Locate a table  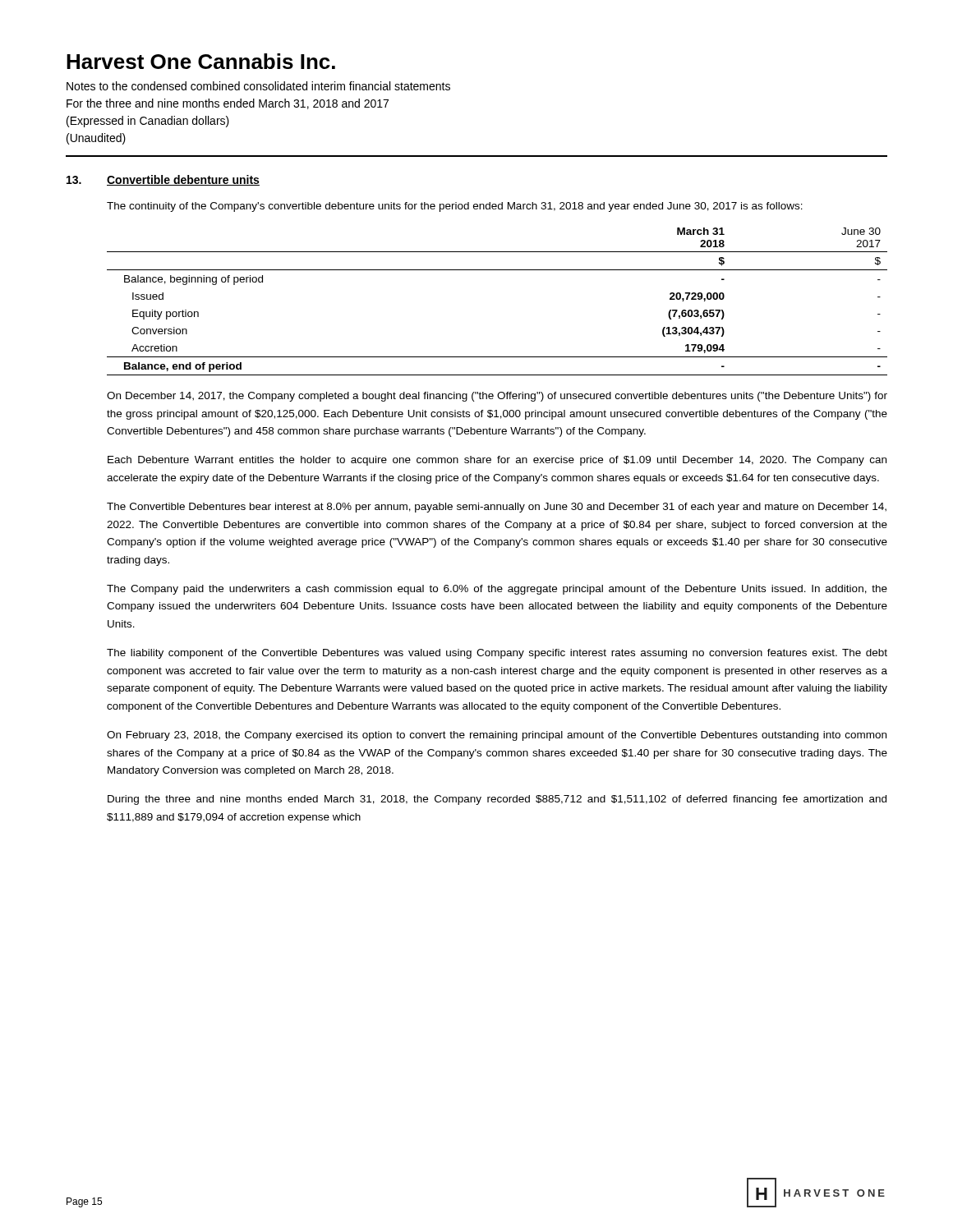click(497, 299)
